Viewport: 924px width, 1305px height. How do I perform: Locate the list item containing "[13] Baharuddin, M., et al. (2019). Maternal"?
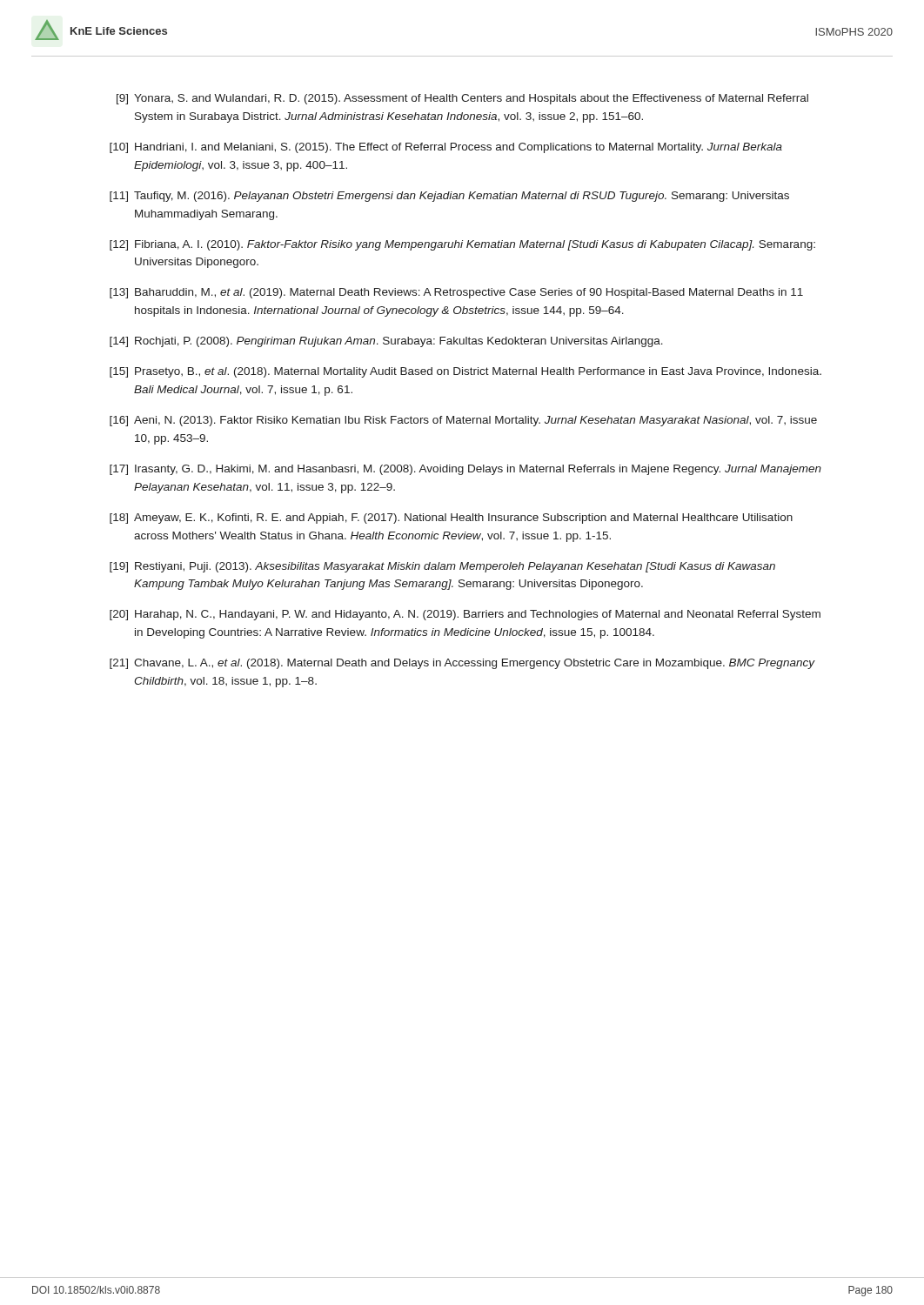[x=462, y=302]
